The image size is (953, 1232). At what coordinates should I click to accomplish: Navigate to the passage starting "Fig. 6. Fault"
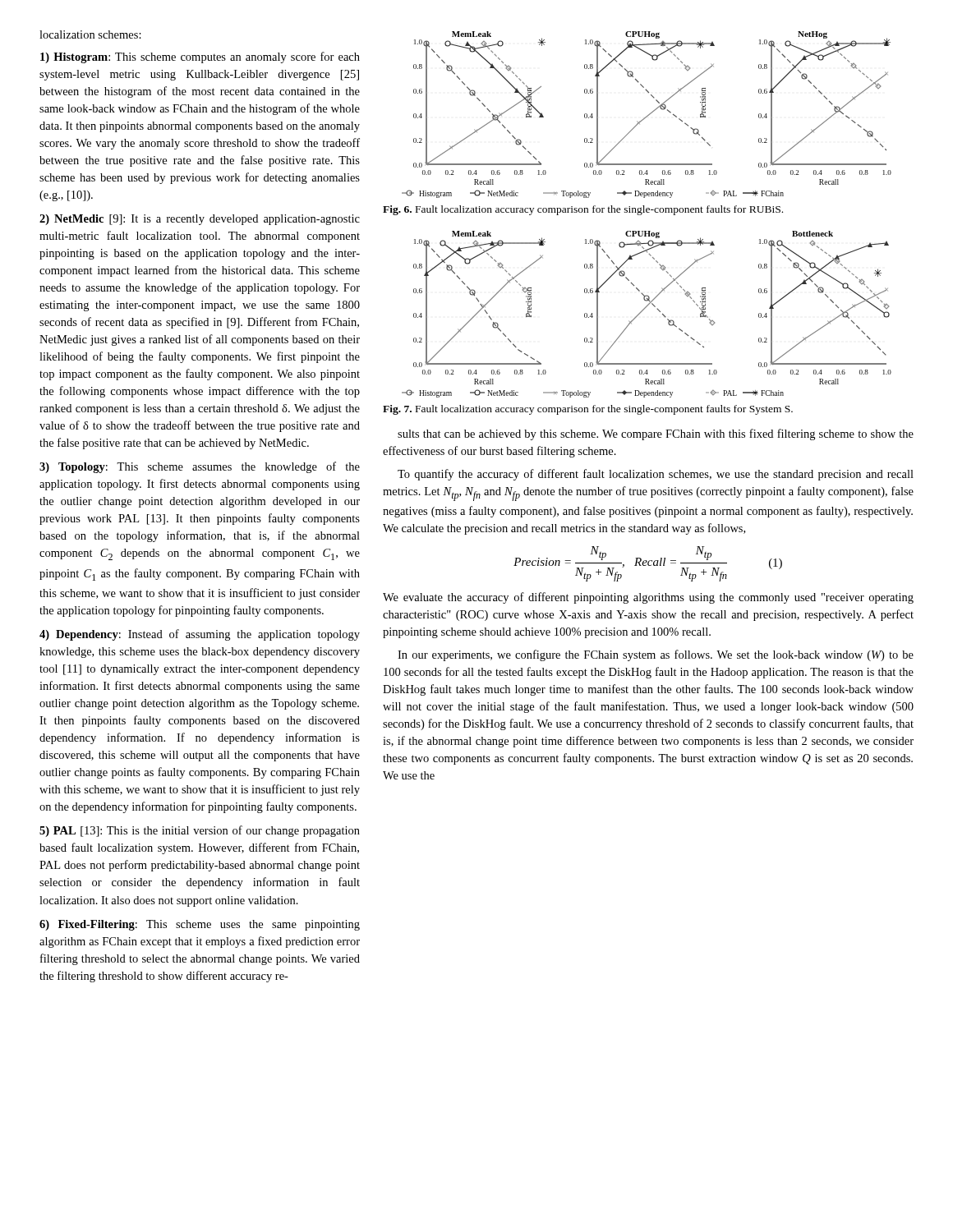[x=583, y=209]
